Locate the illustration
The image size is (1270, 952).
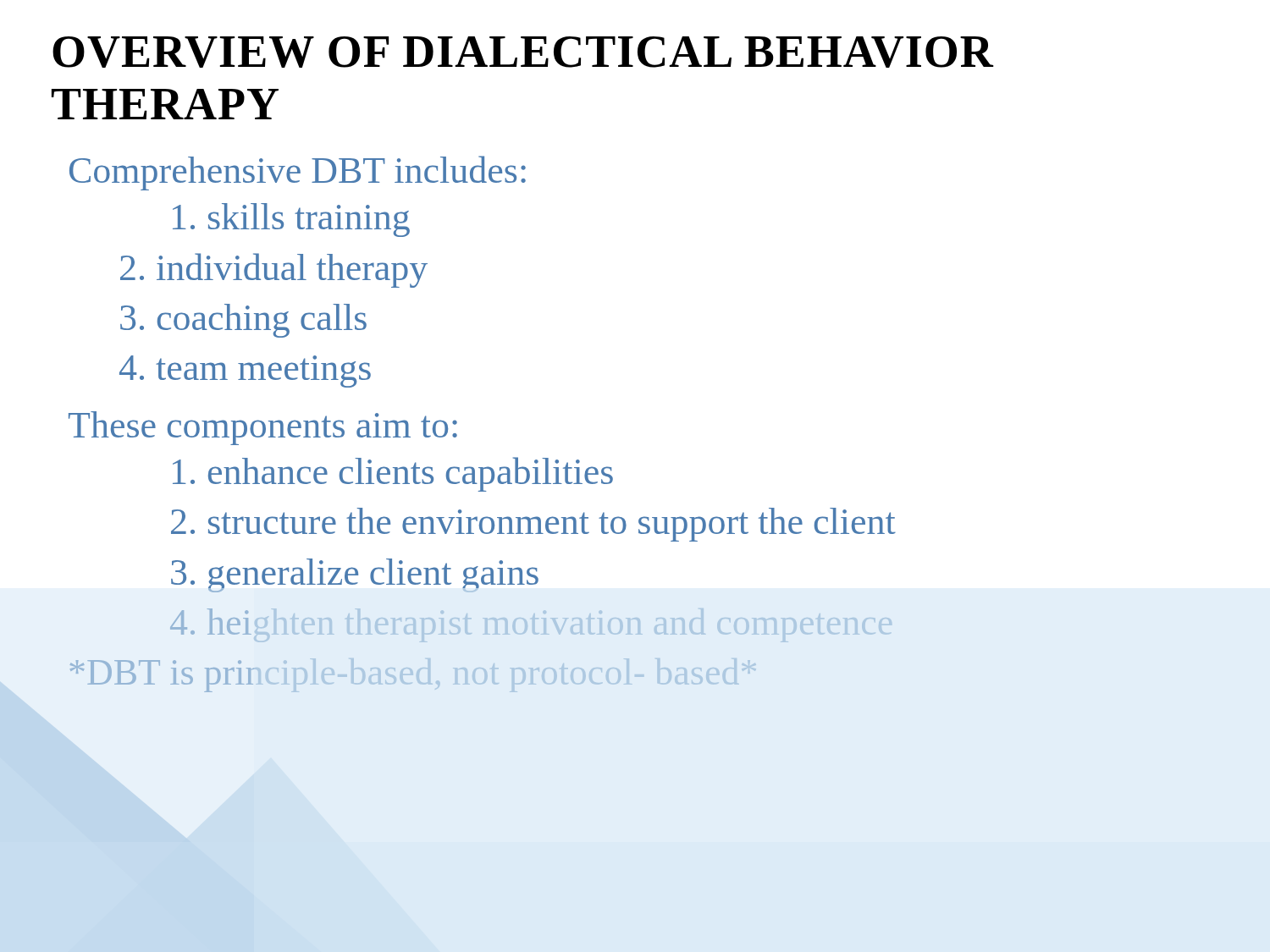pyautogui.click(x=635, y=770)
